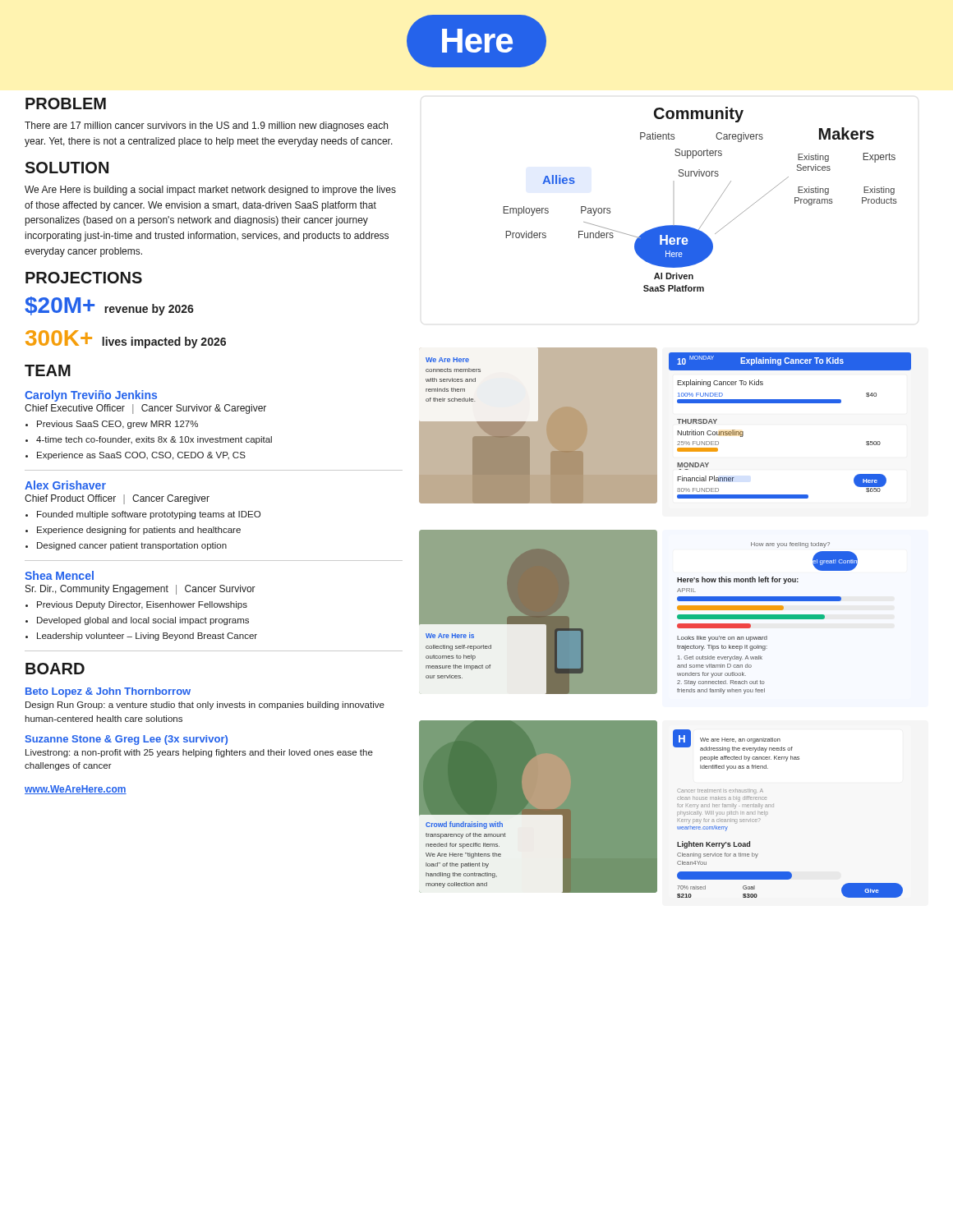Image resolution: width=953 pixels, height=1232 pixels.
Task: Locate the text "Designed cancer patient transportation option"
Action: point(219,545)
